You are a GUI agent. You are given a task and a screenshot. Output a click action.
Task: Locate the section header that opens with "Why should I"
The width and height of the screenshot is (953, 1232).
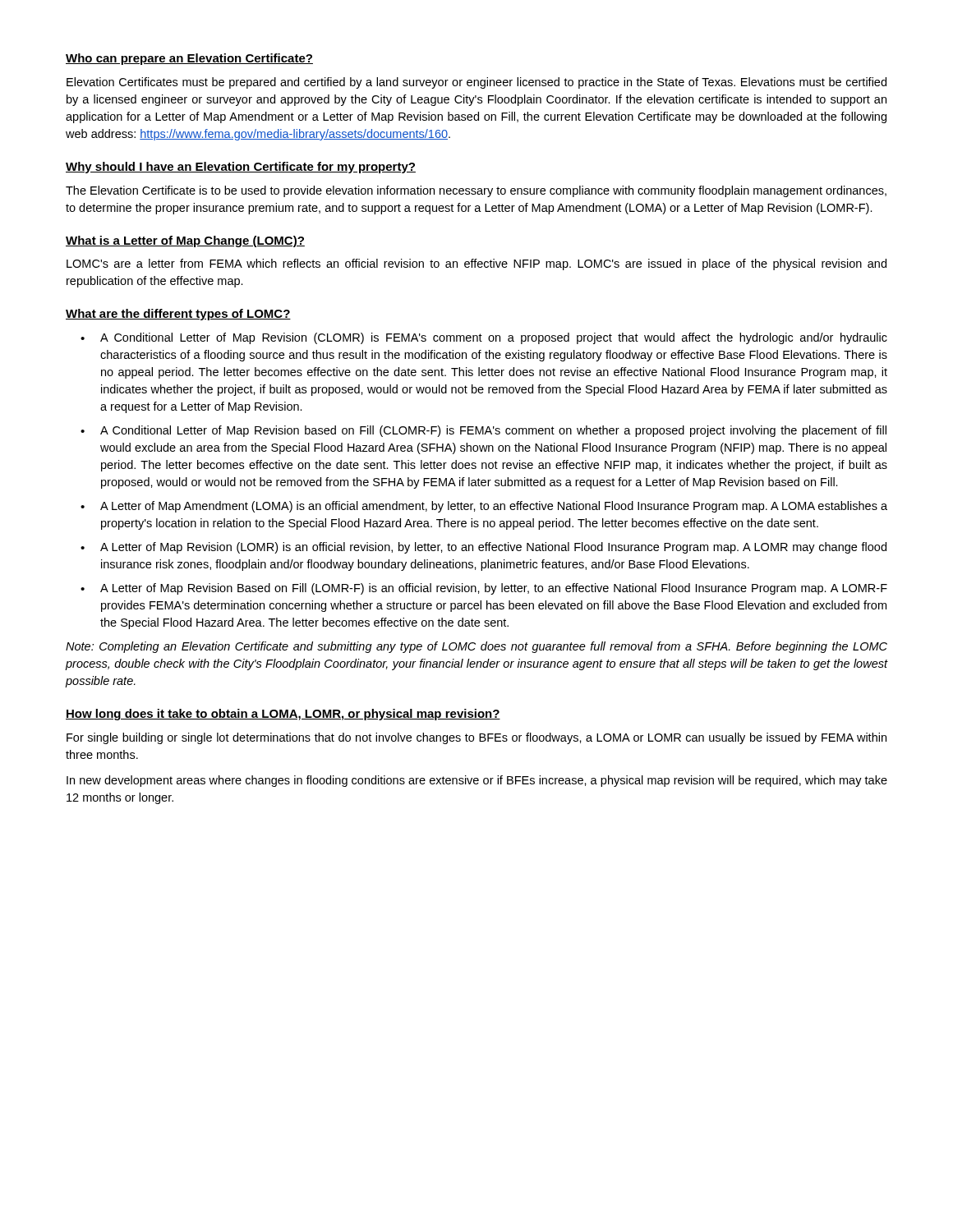[241, 166]
